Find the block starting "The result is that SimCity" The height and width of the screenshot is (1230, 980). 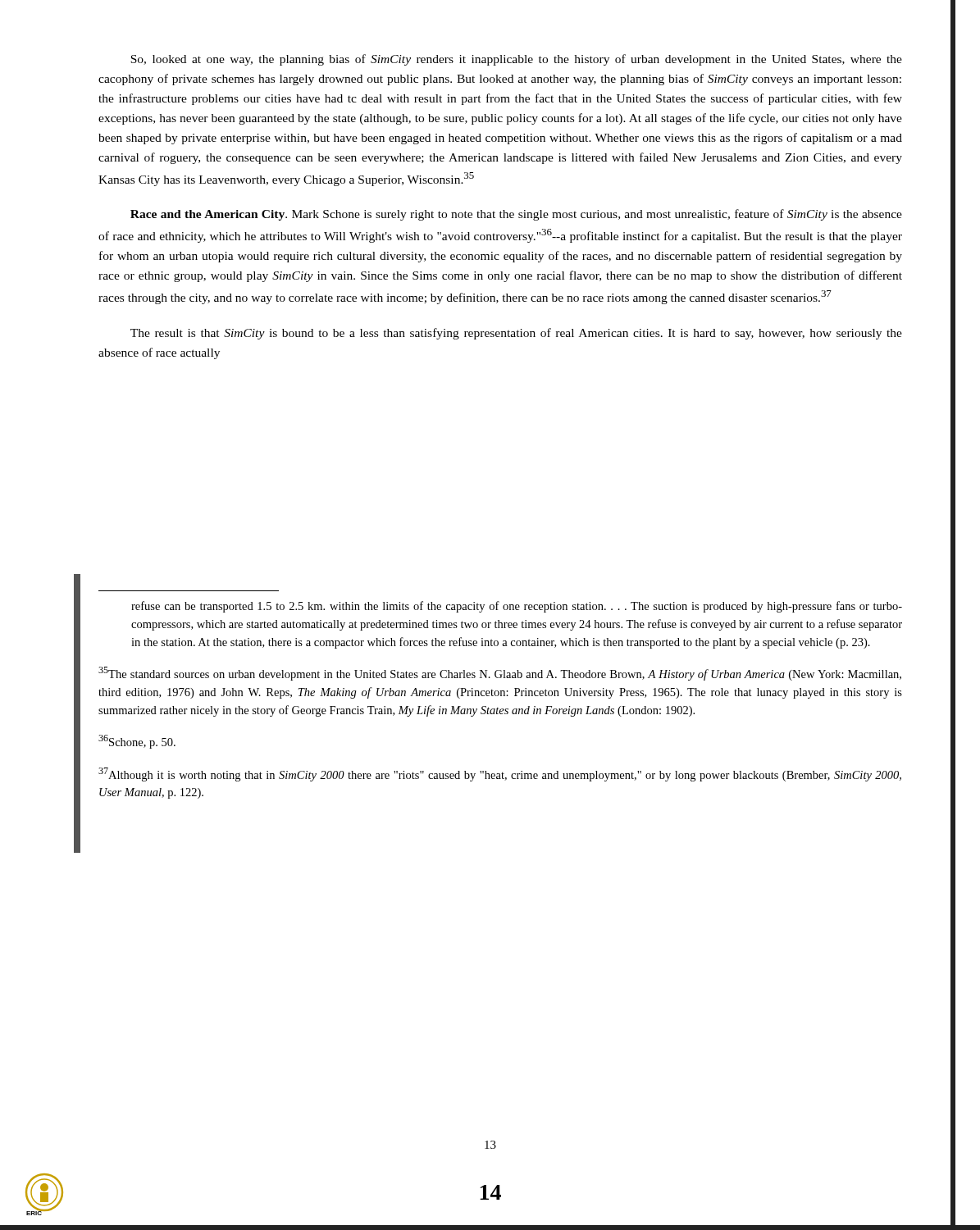500,342
